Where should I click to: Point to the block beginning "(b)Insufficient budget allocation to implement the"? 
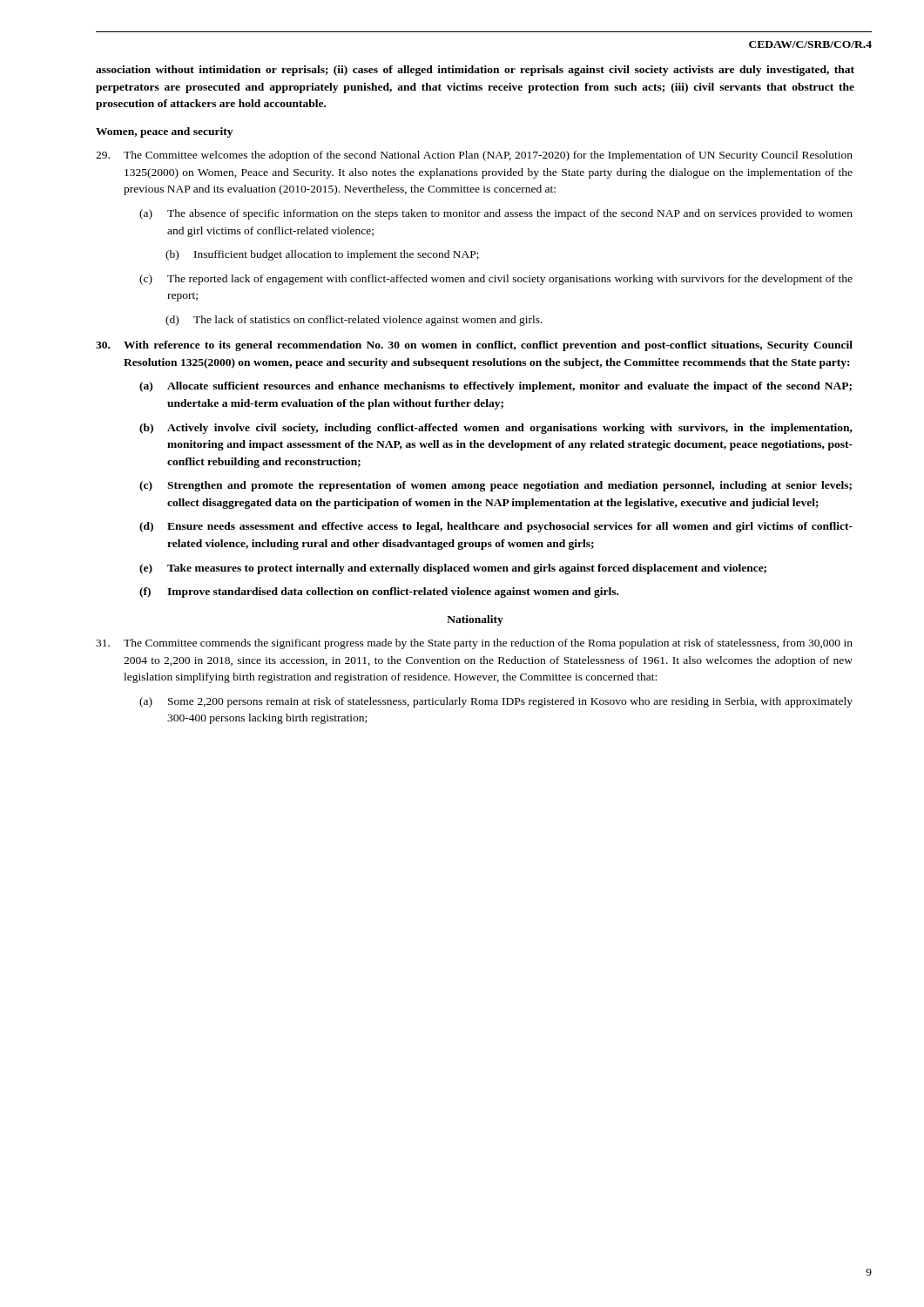(322, 255)
